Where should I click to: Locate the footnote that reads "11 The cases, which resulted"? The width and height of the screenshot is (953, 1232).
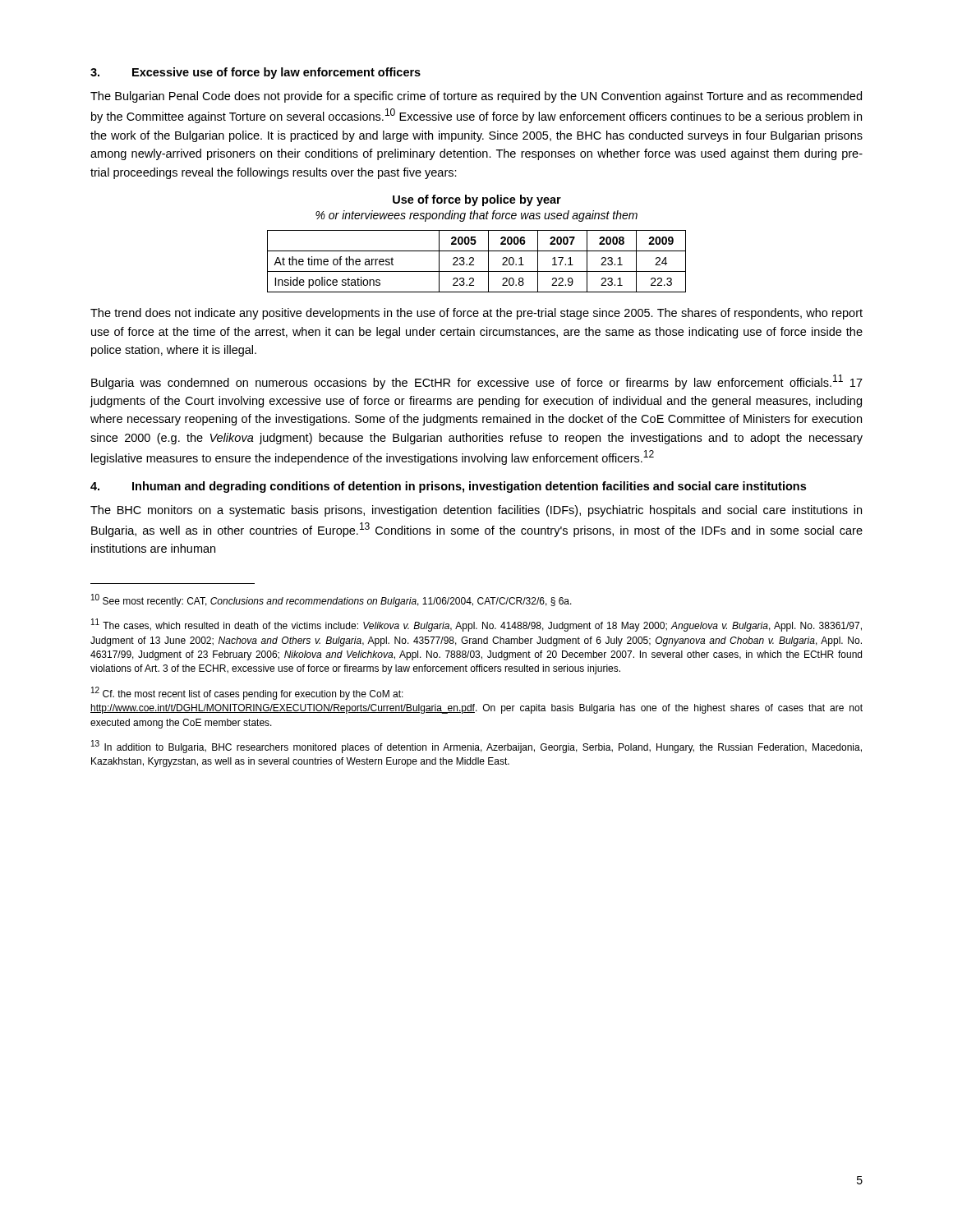[476, 646]
